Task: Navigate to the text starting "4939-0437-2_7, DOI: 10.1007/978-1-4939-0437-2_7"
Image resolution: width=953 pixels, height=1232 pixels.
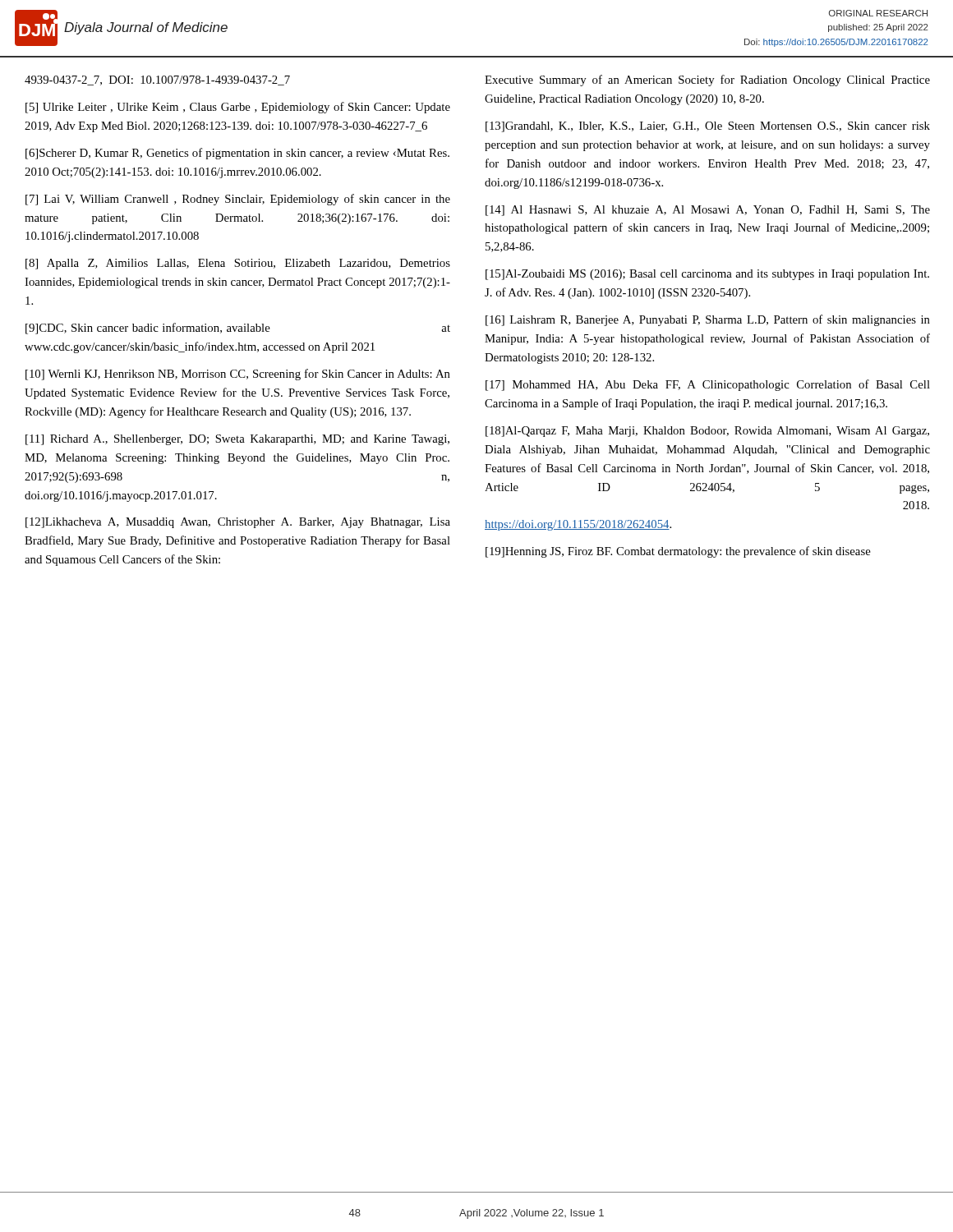Action: pyautogui.click(x=237, y=320)
